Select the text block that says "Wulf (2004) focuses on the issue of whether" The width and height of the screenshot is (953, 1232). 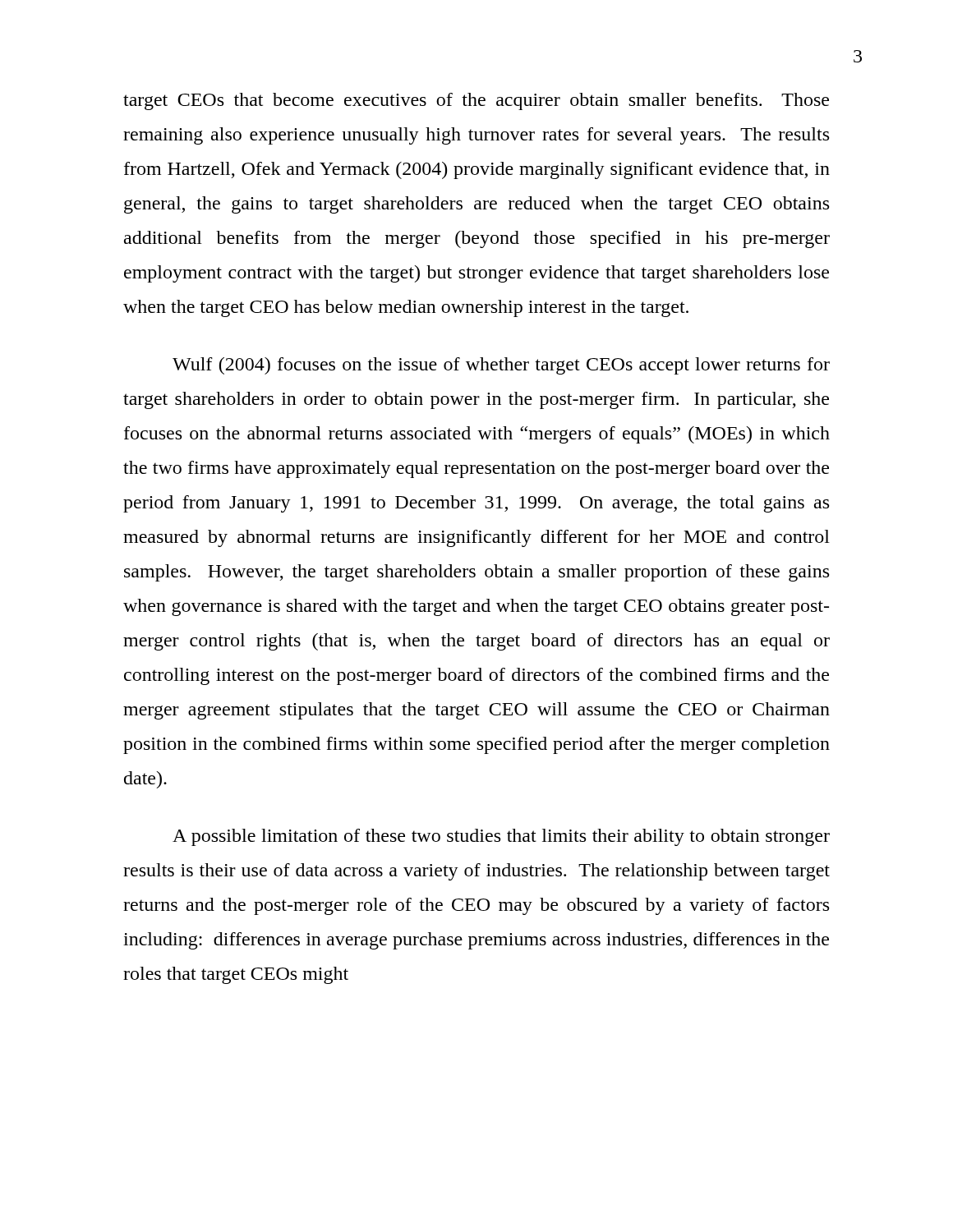click(x=476, y=571)
